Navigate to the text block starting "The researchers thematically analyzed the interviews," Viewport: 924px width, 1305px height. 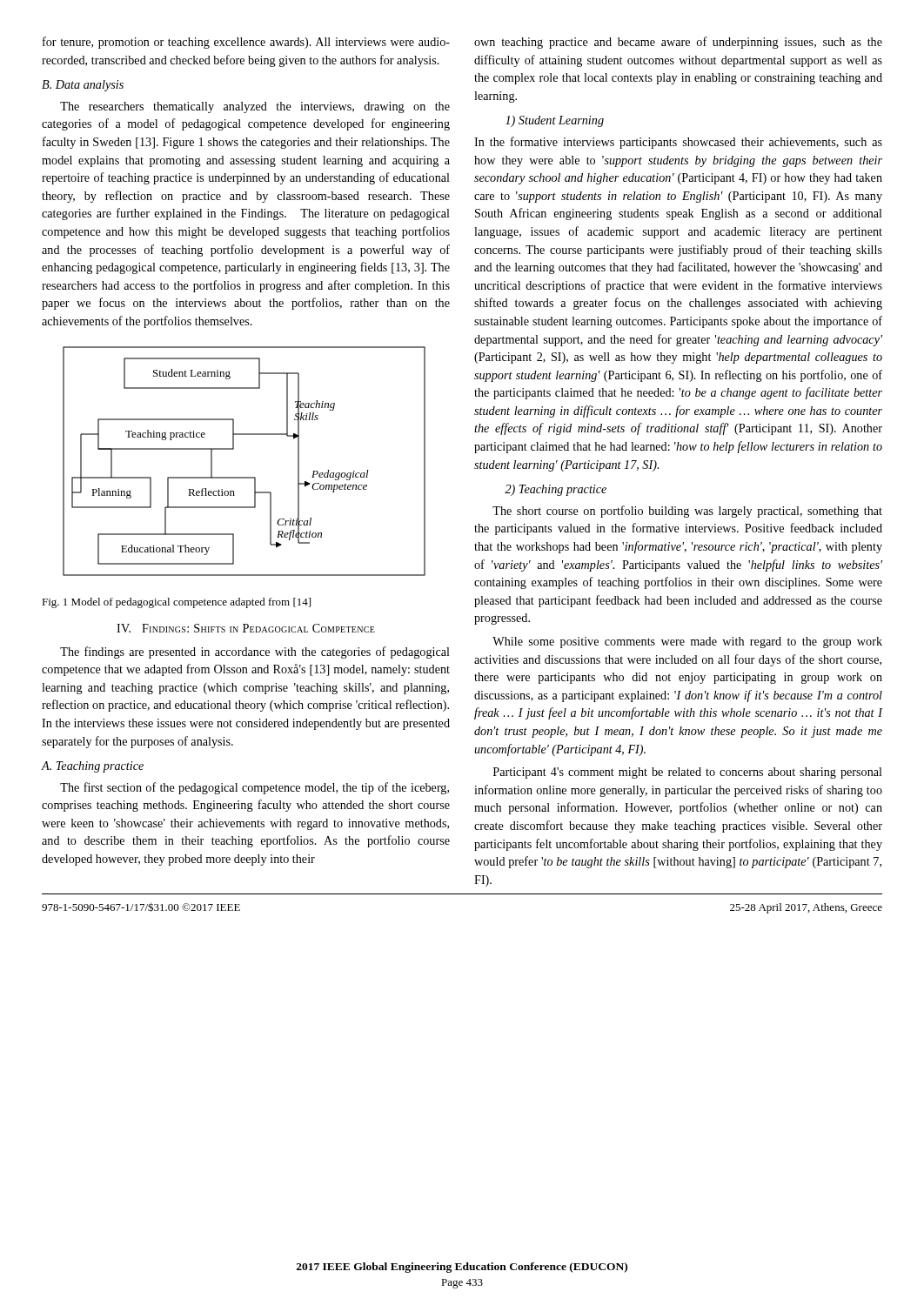click(x=246, y=214)
